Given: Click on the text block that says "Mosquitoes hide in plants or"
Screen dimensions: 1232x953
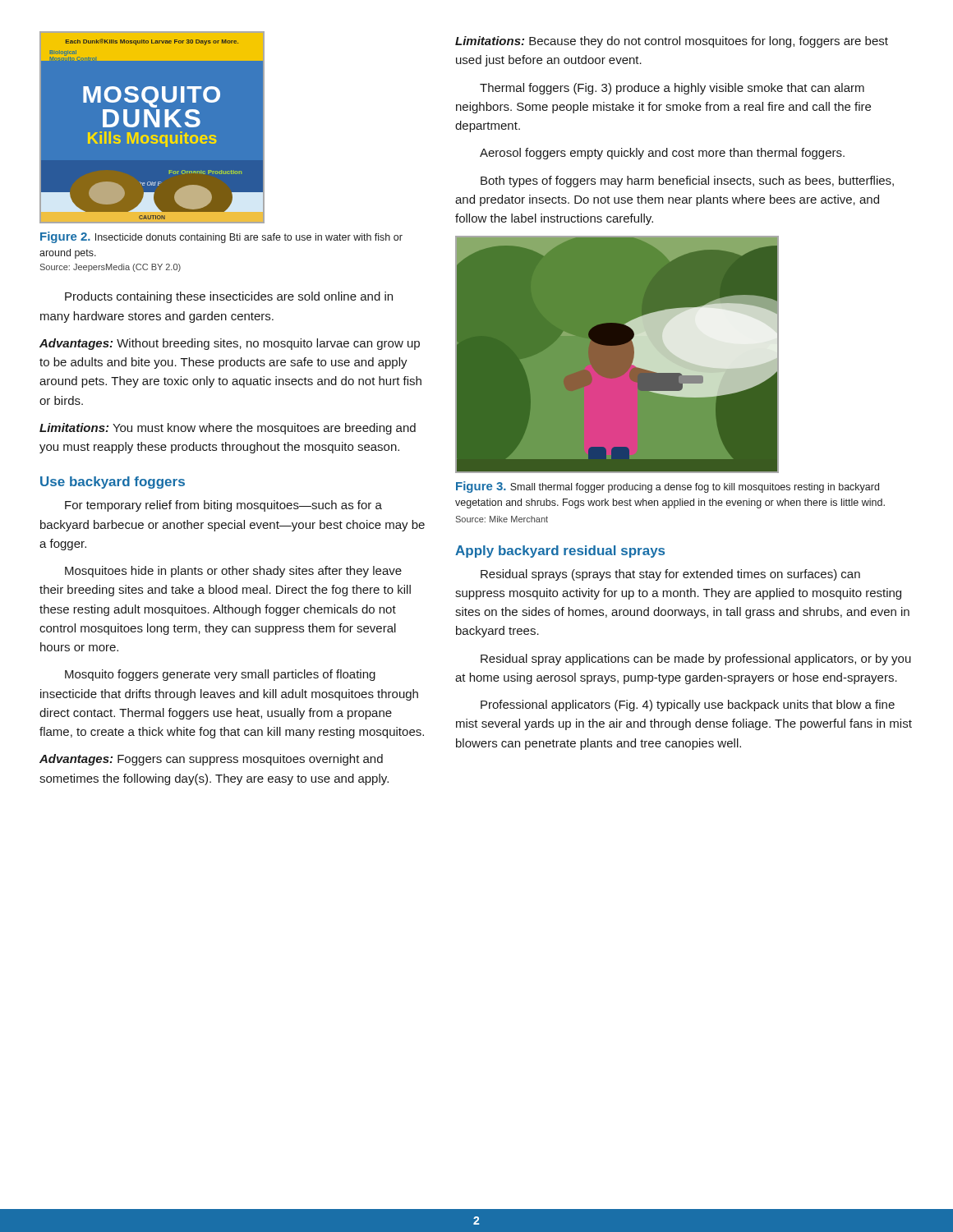Looking at the screenshot, I should [233, 609].
